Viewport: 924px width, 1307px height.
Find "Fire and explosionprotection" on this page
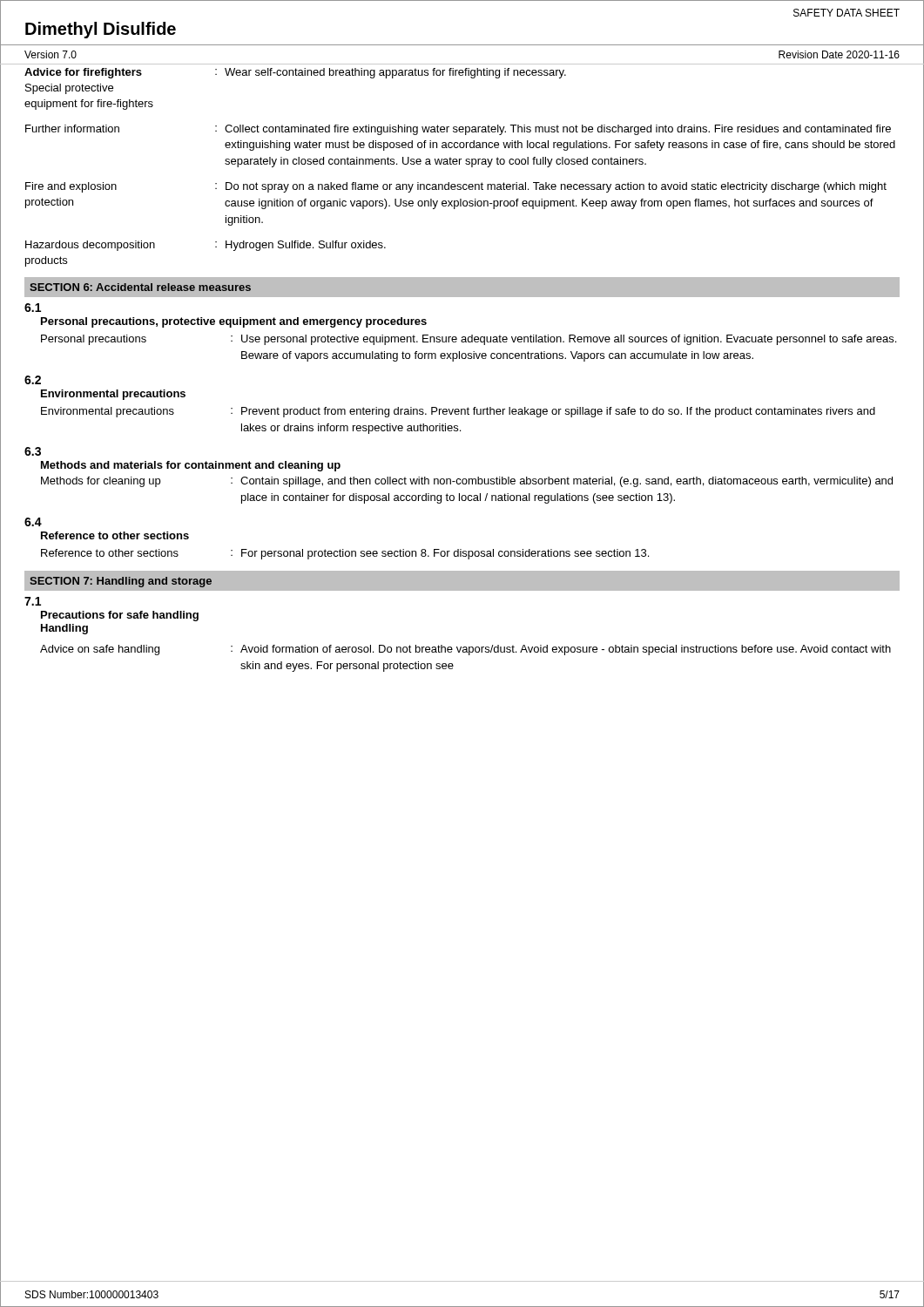point(71,194)
